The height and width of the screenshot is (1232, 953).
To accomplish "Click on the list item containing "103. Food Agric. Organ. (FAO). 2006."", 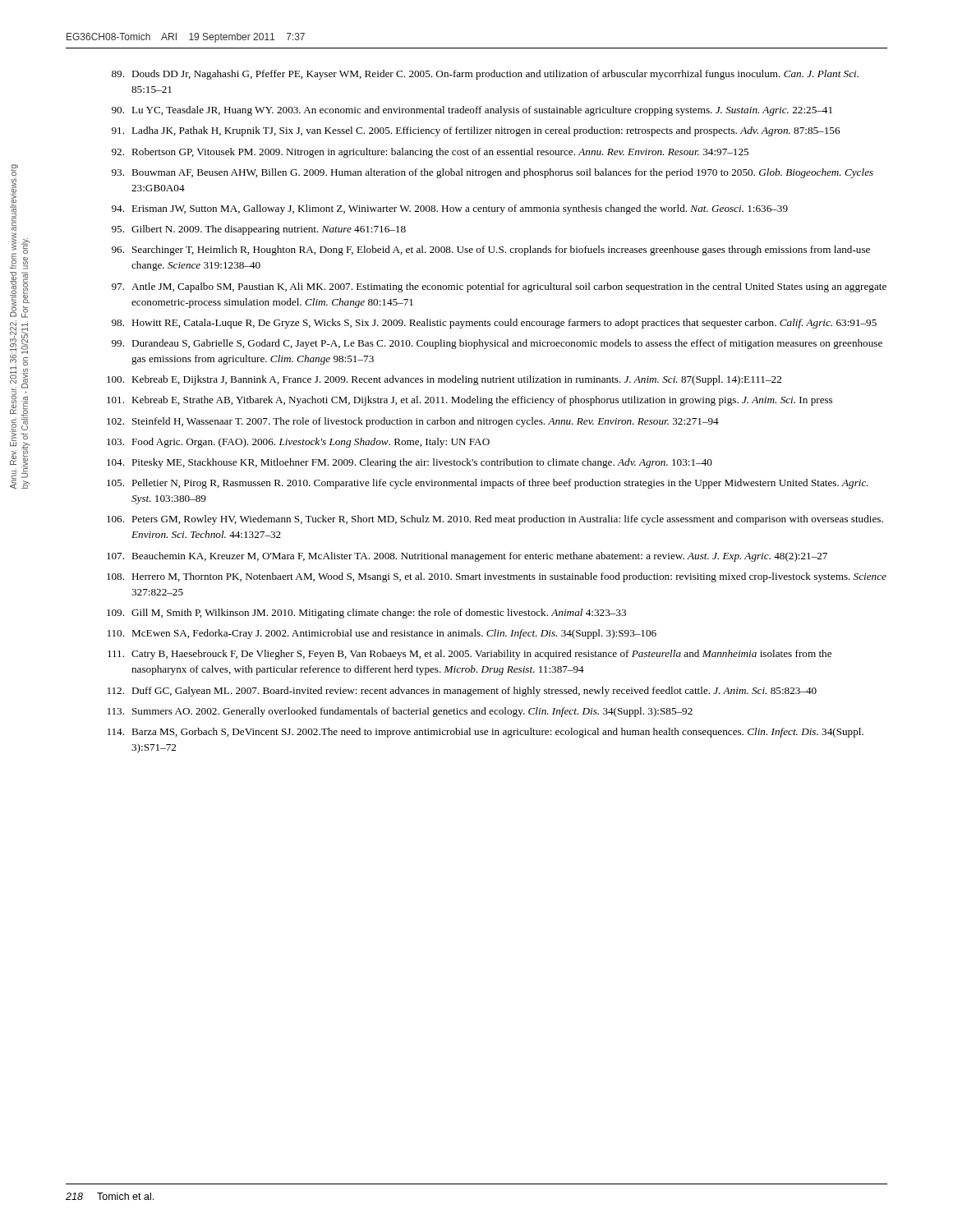I will [489, 441].
